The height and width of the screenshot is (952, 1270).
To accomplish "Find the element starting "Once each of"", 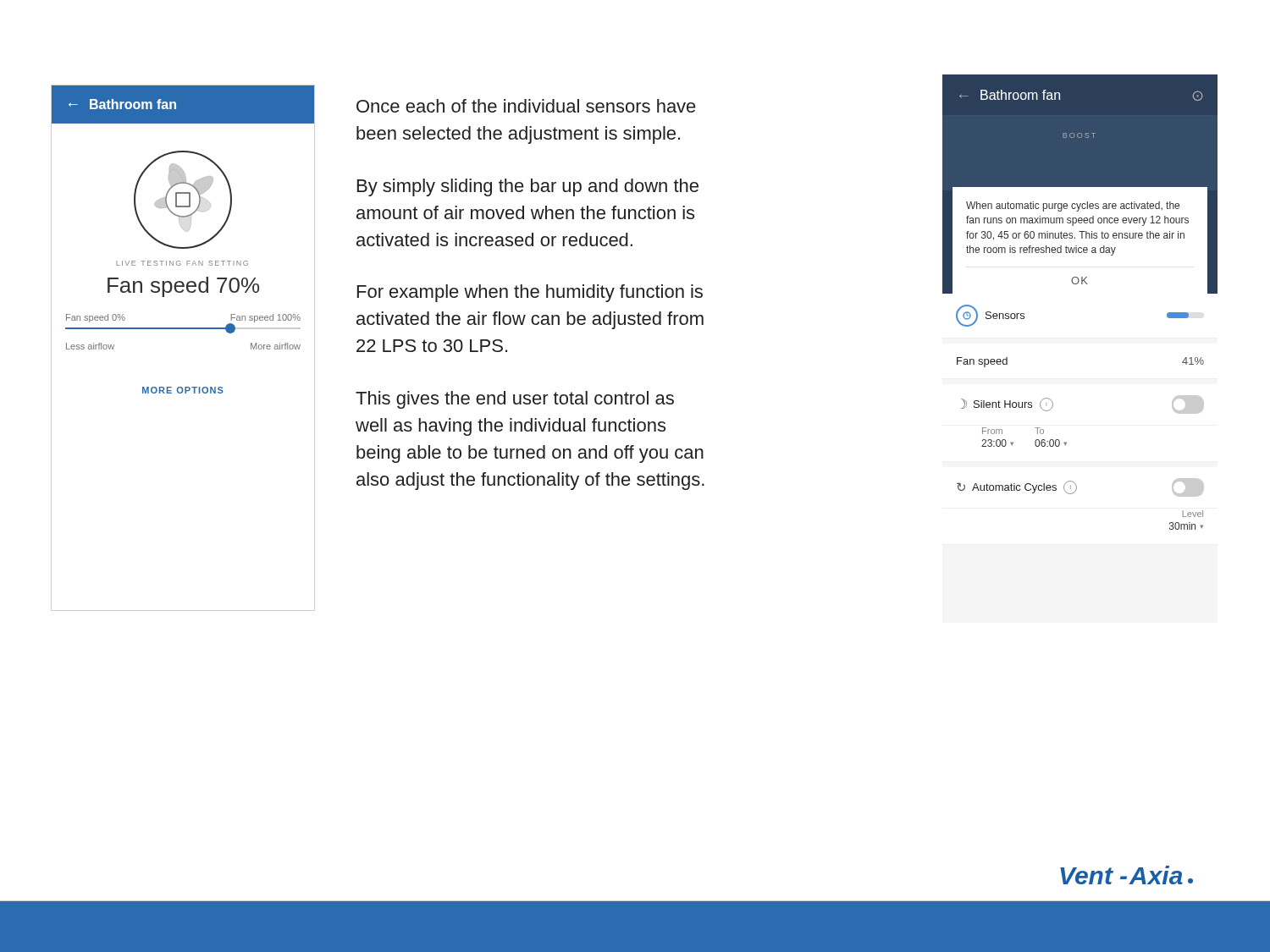I will click(x=533, y=120).
